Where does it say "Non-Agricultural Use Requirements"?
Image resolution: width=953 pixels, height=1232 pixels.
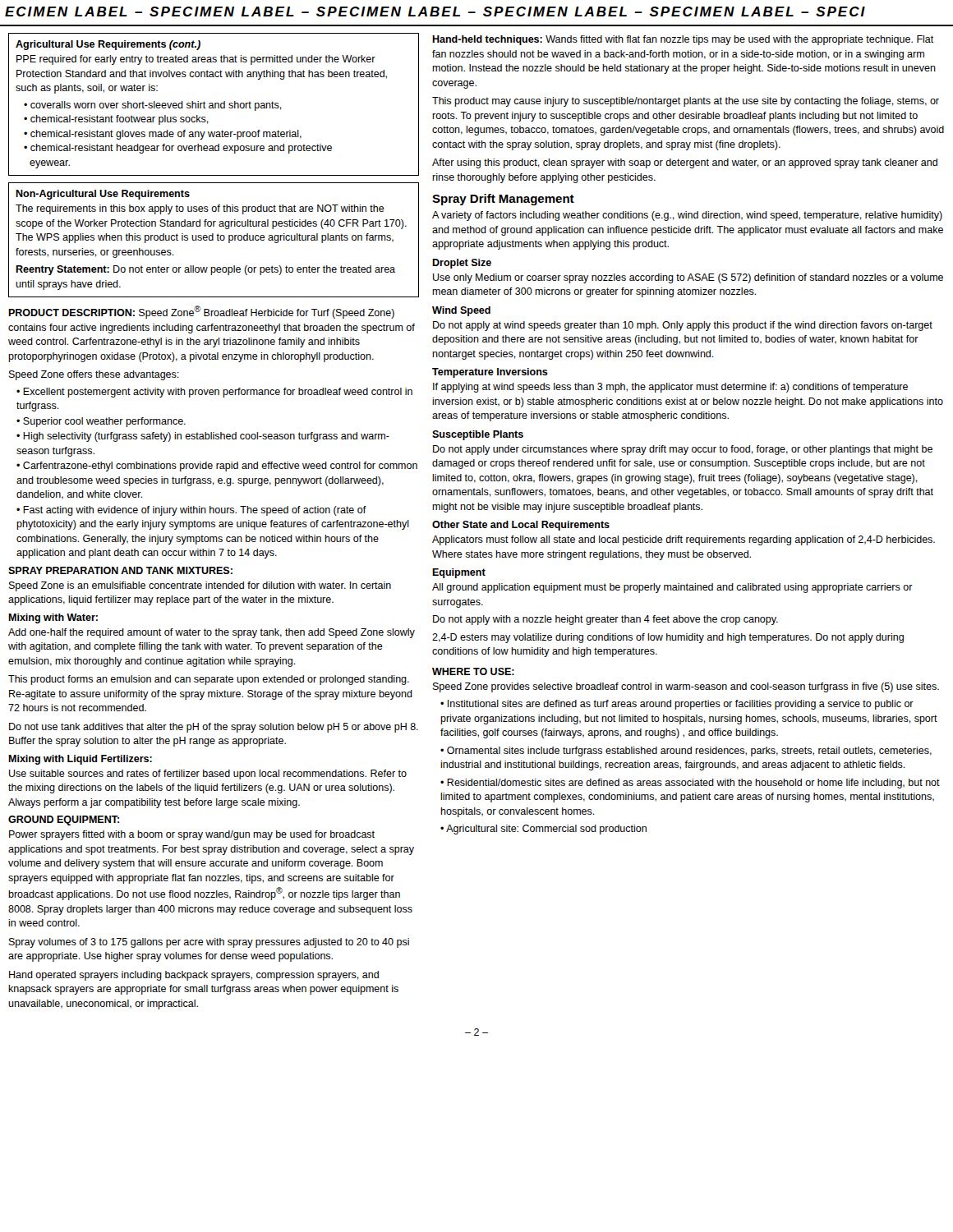[x=103, y=194]
